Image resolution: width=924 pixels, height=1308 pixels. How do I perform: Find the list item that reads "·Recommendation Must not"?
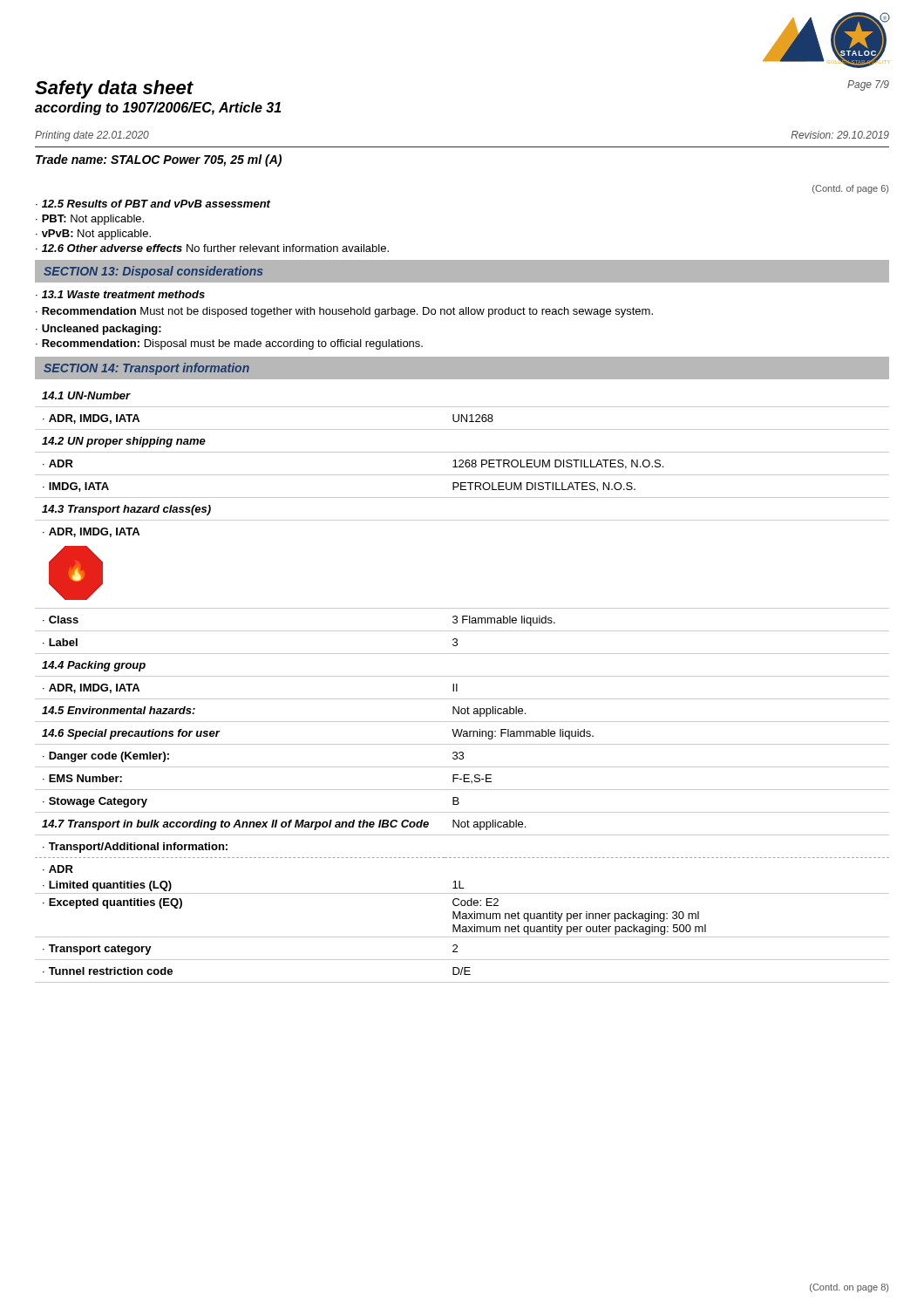tap(344, 311)
